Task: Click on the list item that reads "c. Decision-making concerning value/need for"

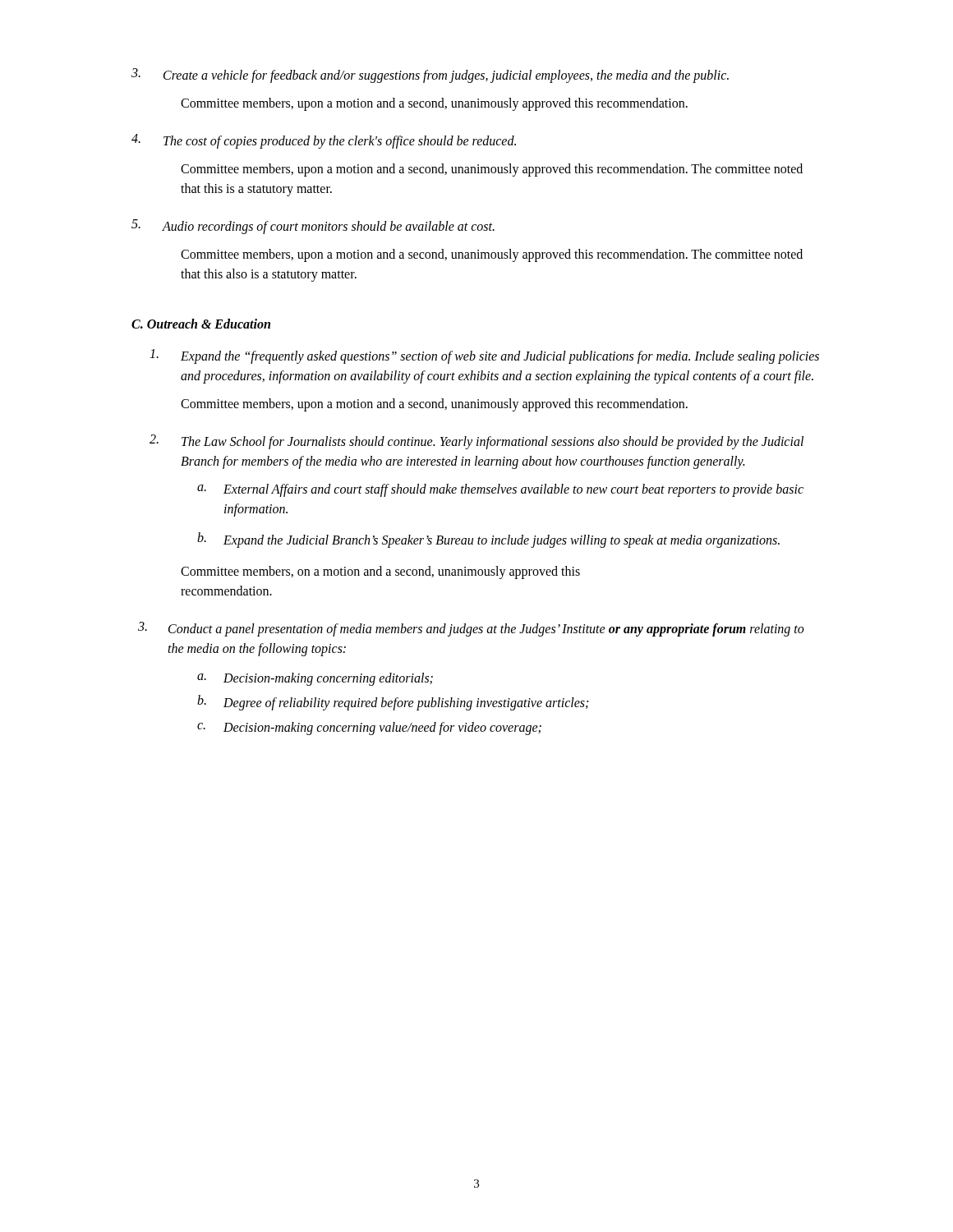Action: (509, 728)
